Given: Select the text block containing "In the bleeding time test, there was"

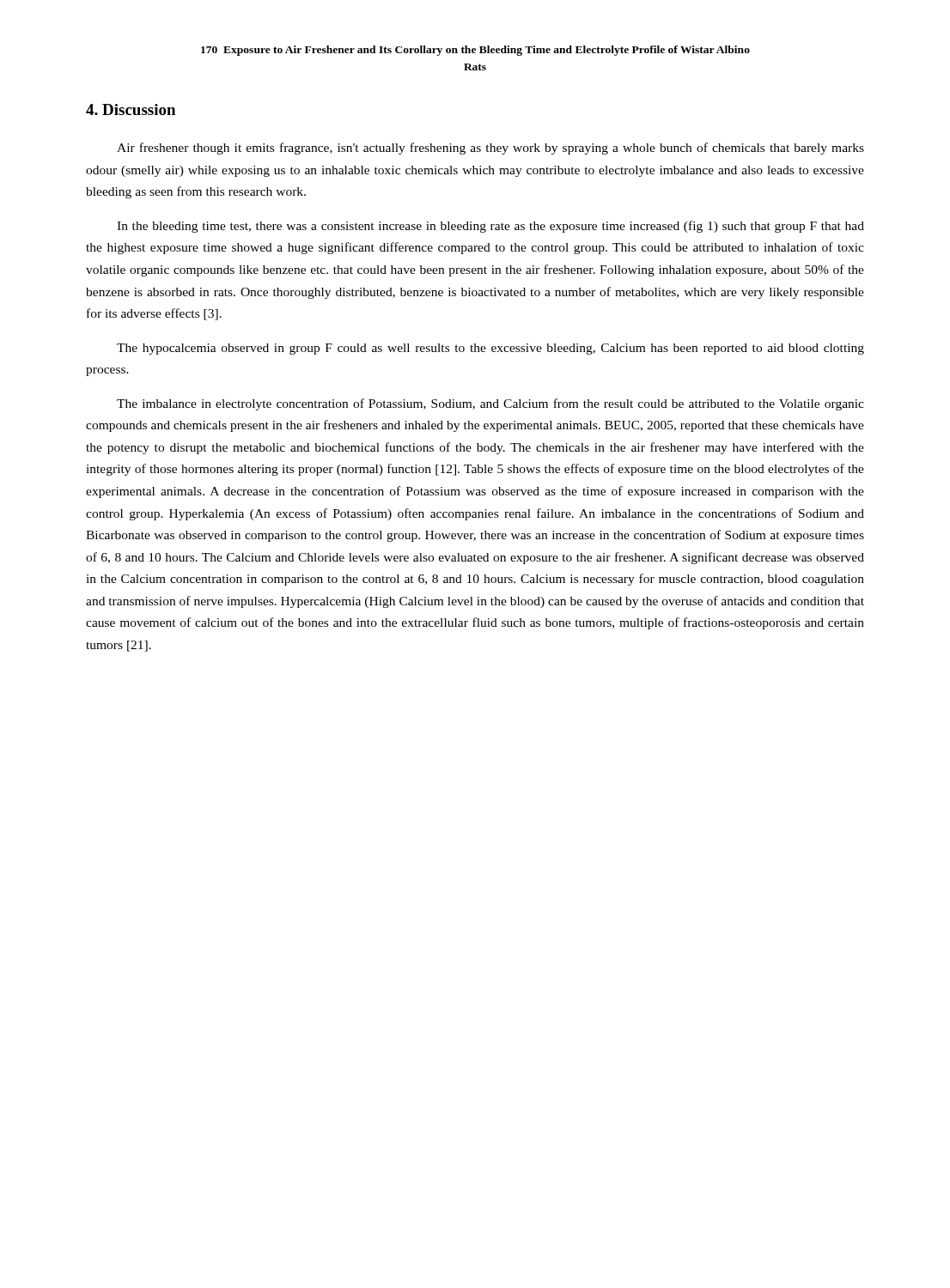Looking at the screenshot, I should pos(475,269).
